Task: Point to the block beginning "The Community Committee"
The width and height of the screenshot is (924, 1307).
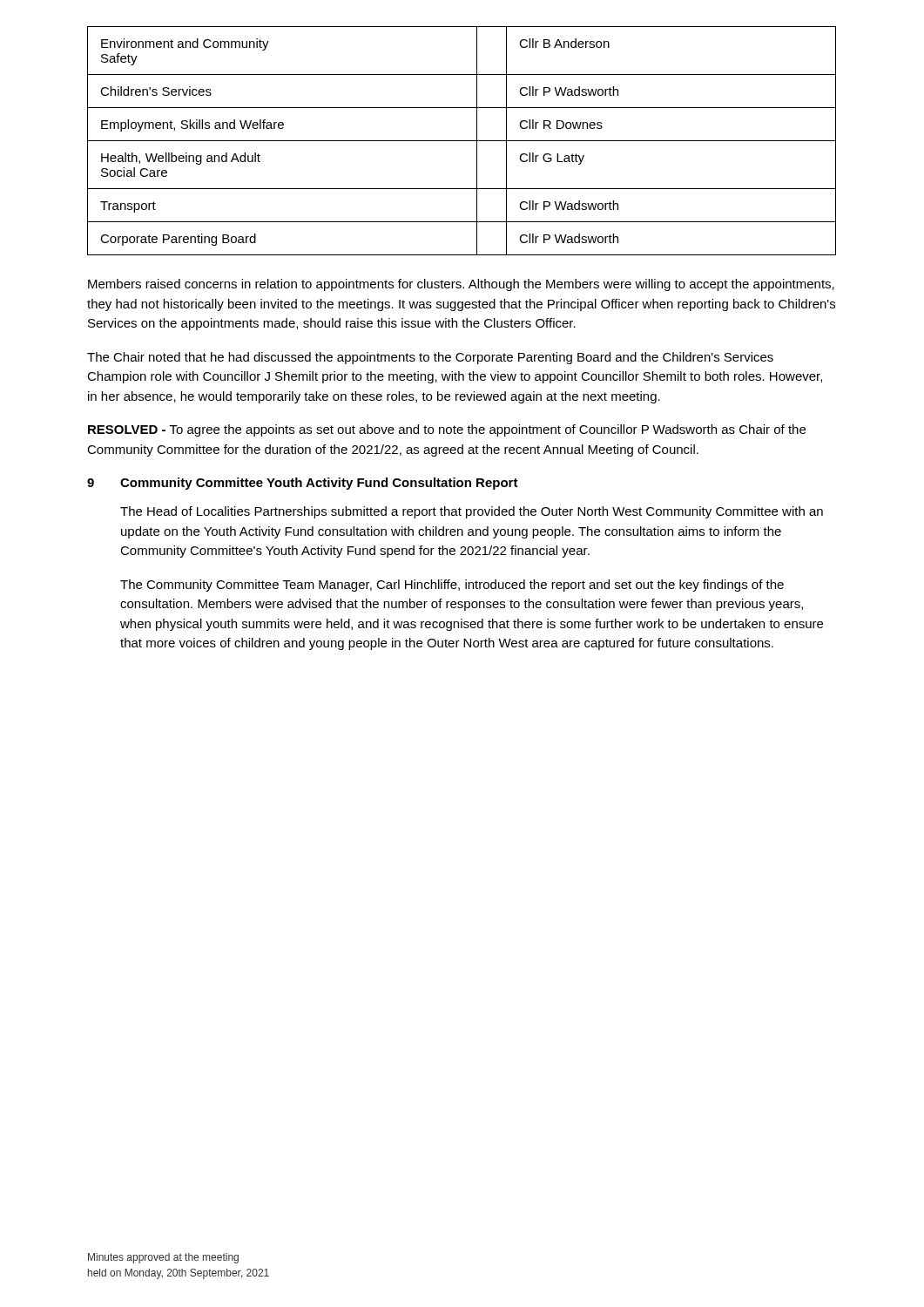Action: [x=472, y=613]
